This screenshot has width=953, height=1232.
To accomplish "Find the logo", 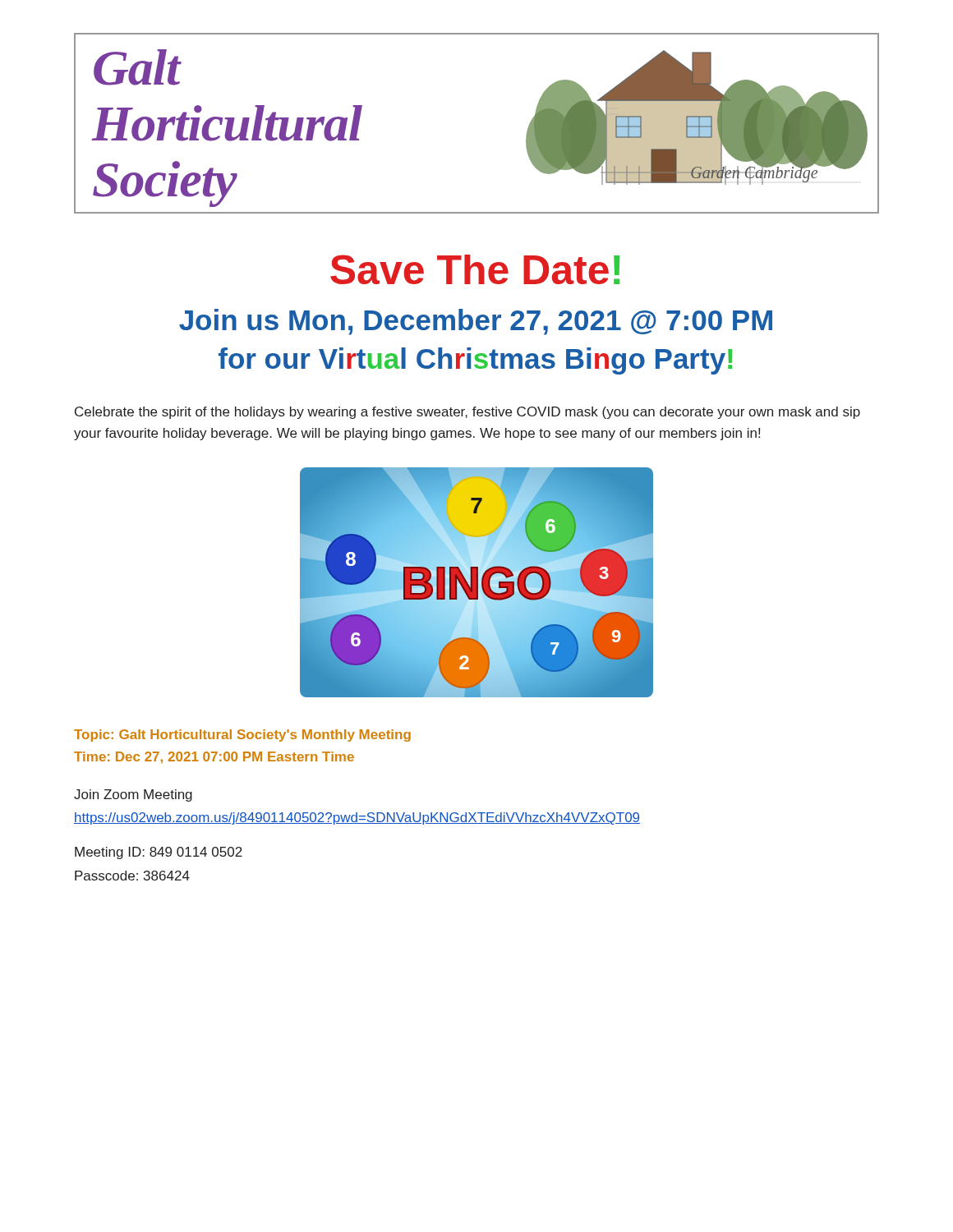I will [476, 123].
